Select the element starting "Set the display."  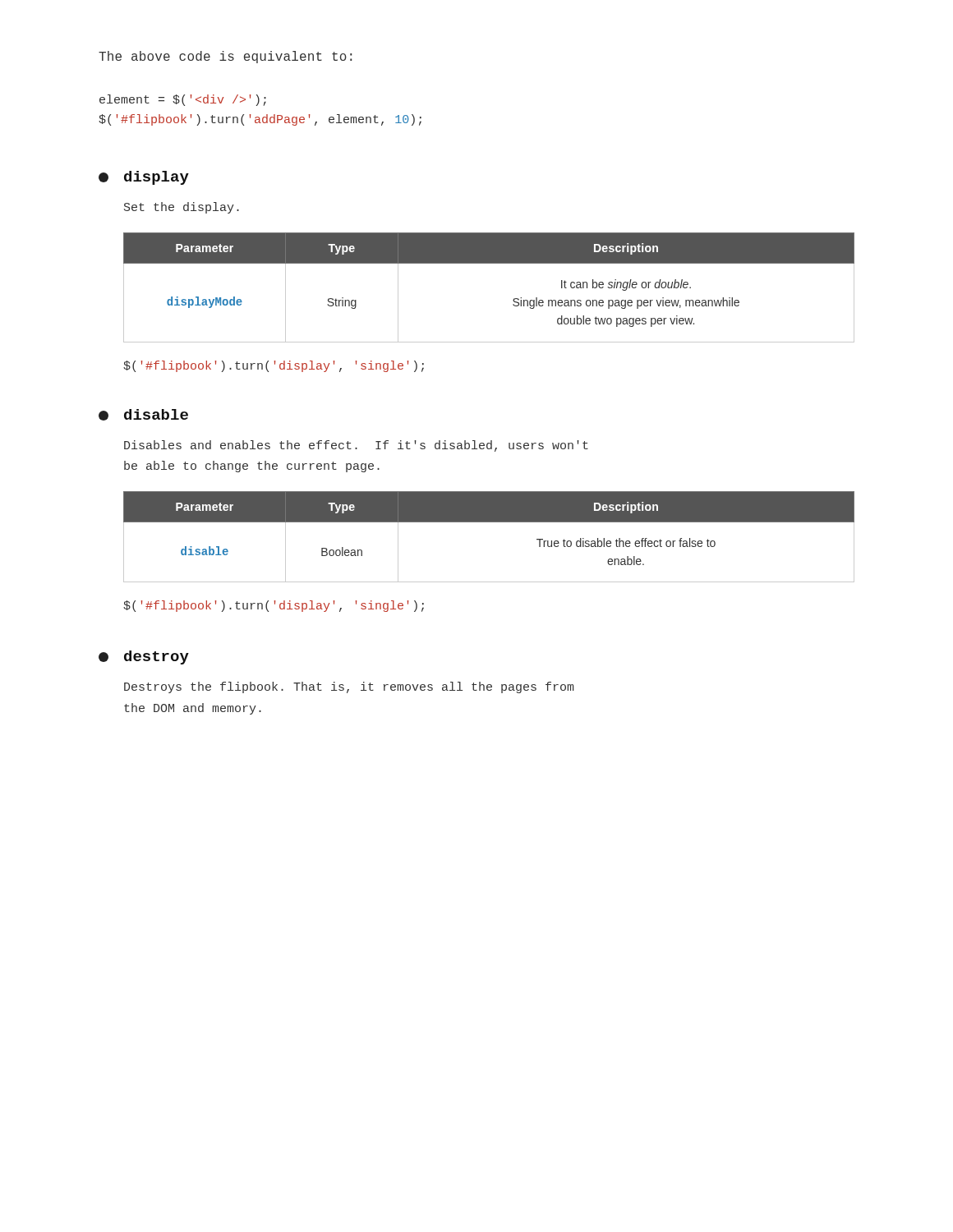click(182, 208)
